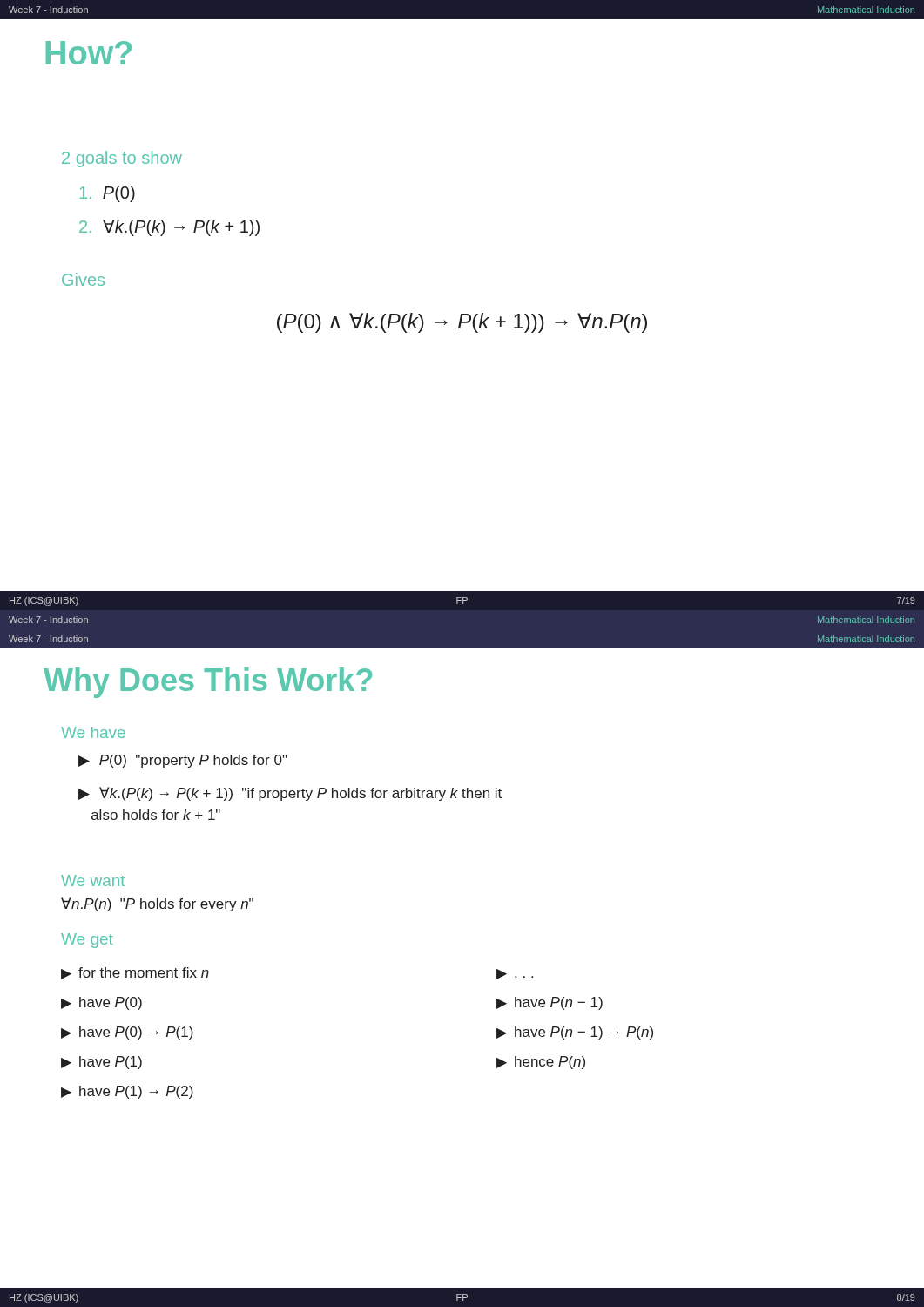Point to the element starting "We have"
Image resolution: width=924 pixels, height=1307 pixels.
(93, 732)
